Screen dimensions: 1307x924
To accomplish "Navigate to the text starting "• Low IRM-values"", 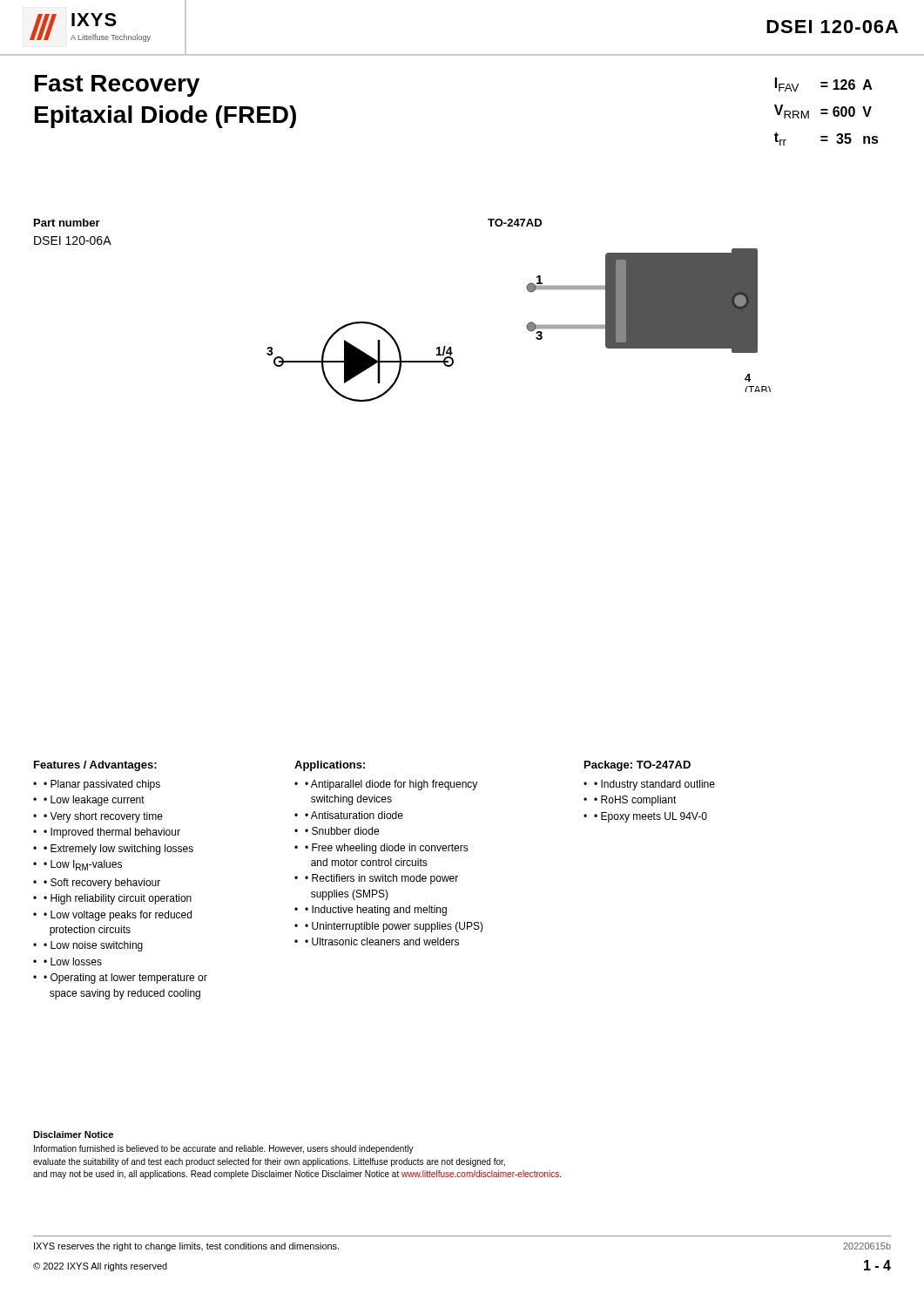I will [x=83, y=865].
